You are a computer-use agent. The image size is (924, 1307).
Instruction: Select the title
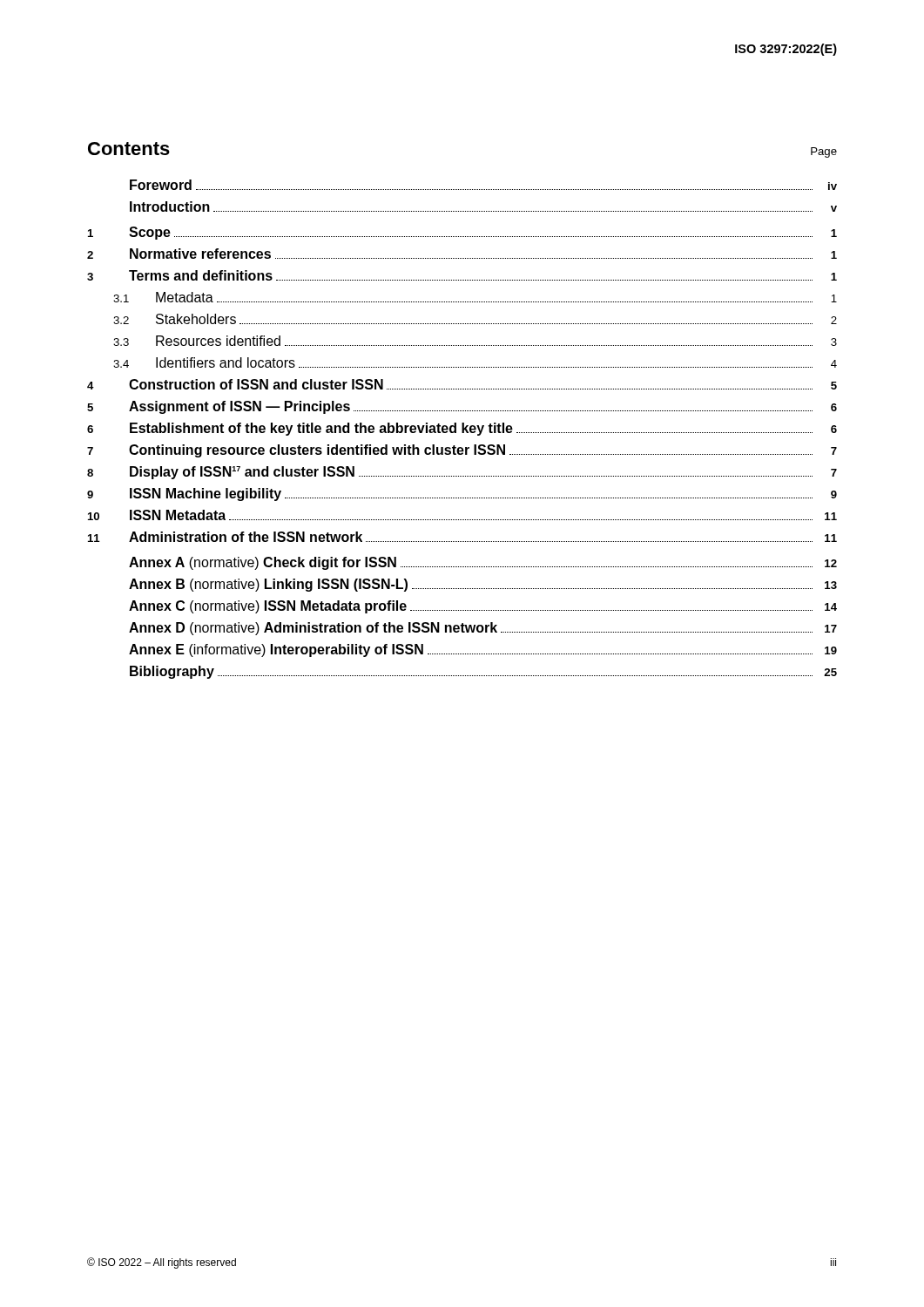(129, 149)
